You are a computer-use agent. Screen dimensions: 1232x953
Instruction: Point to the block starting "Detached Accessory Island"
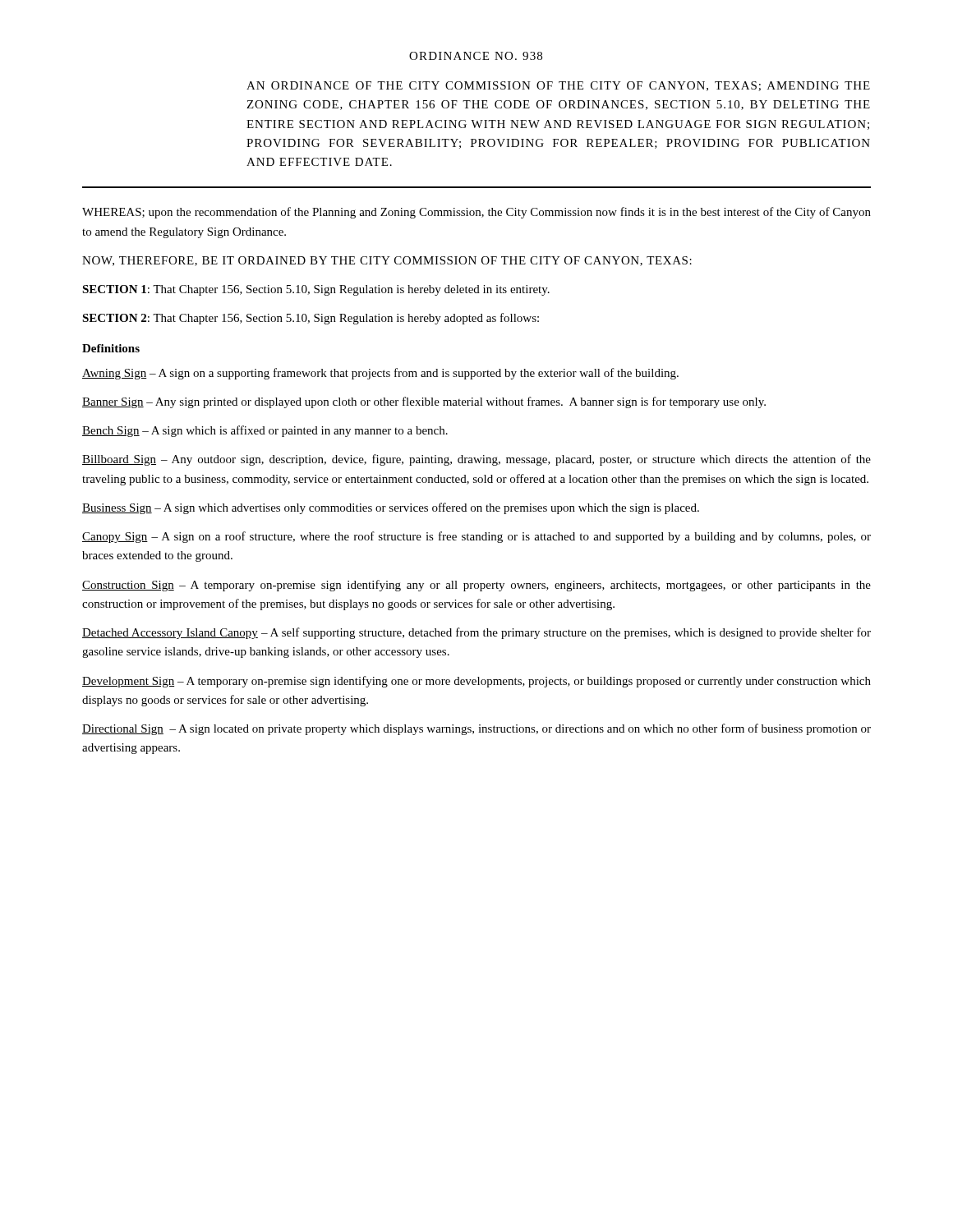coord(476,642)
